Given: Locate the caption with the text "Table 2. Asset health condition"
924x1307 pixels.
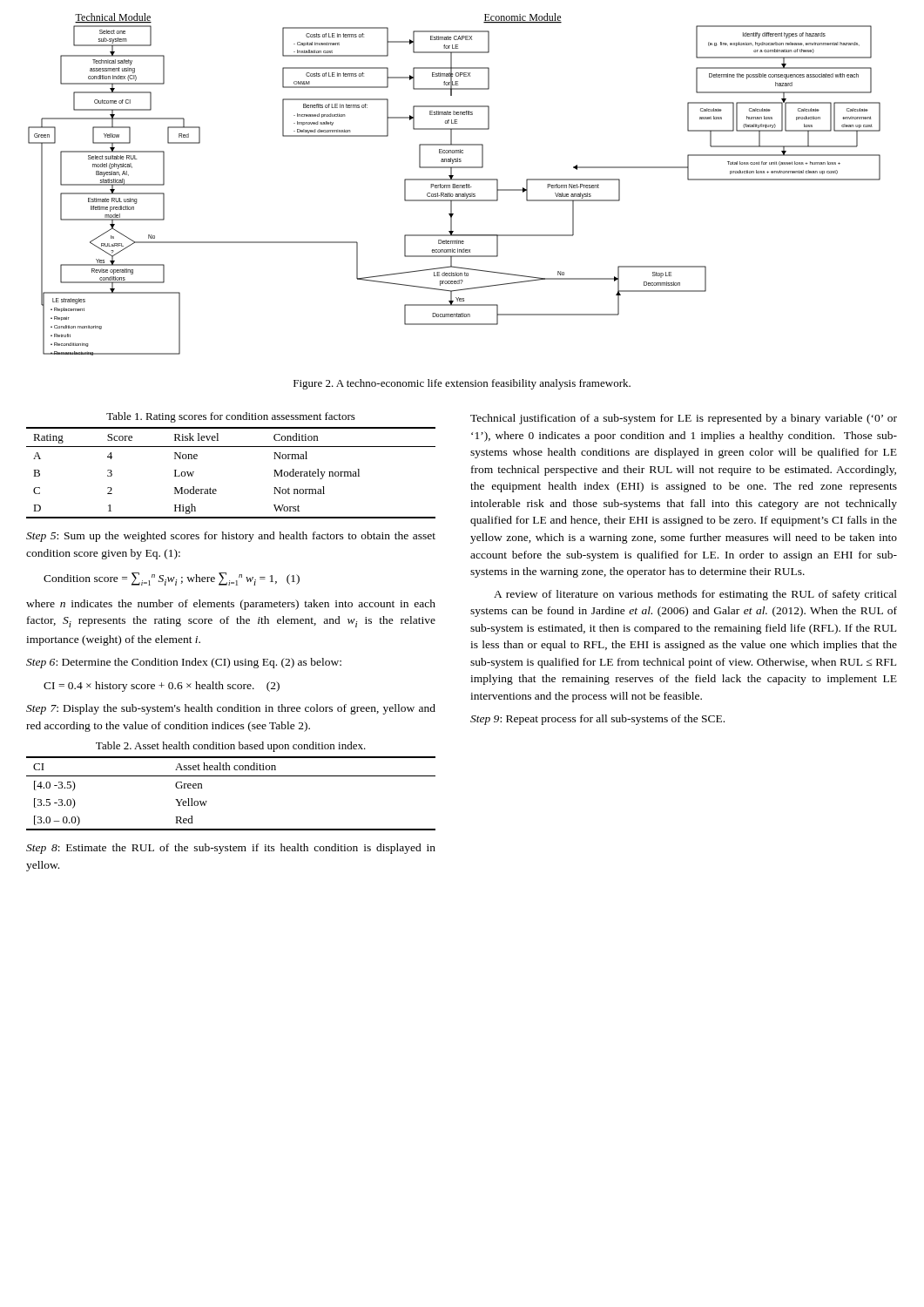Looking at the screenshot, I should tap(231, 746).
